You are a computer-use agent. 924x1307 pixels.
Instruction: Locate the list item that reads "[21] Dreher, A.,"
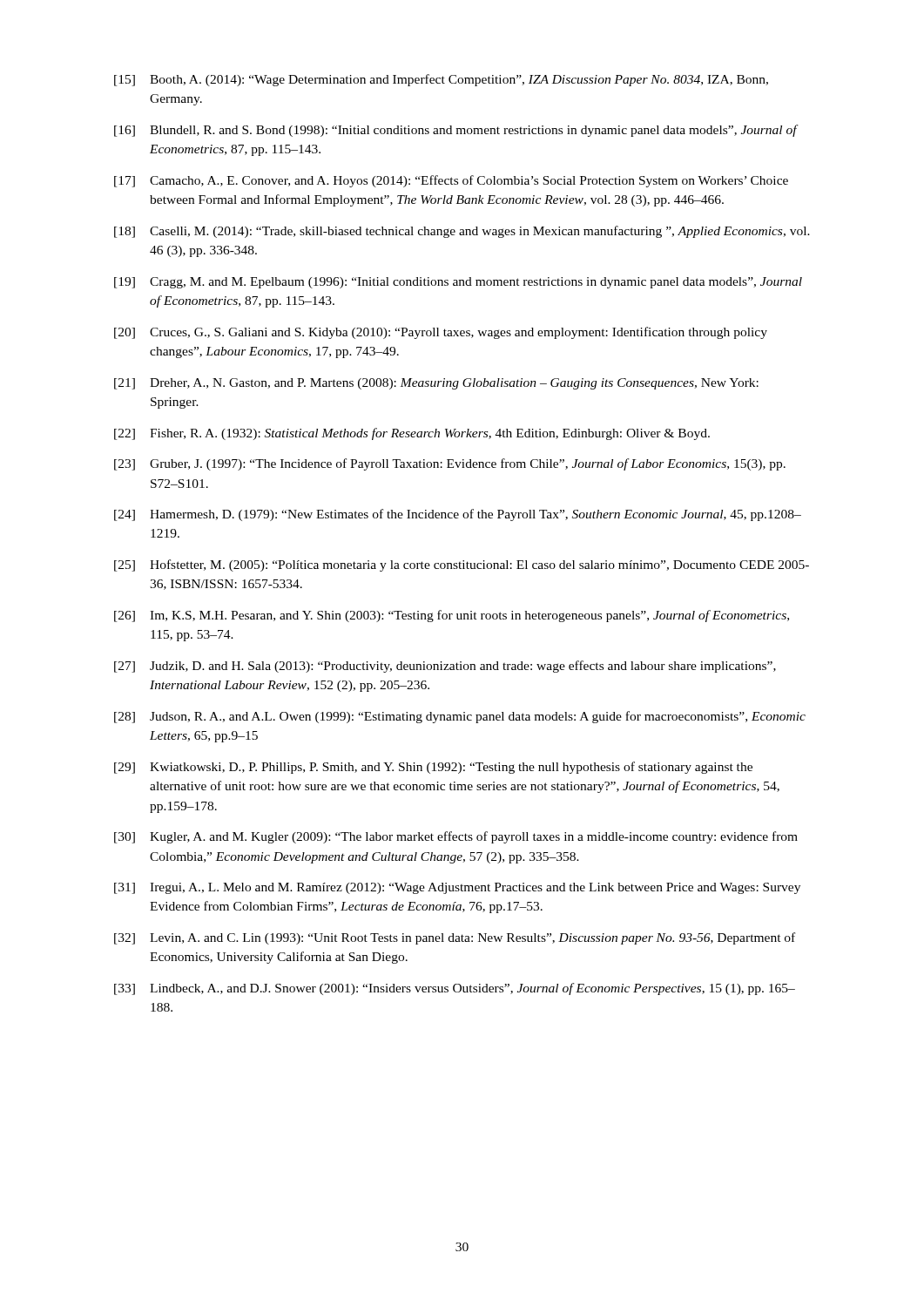point(462,392)
